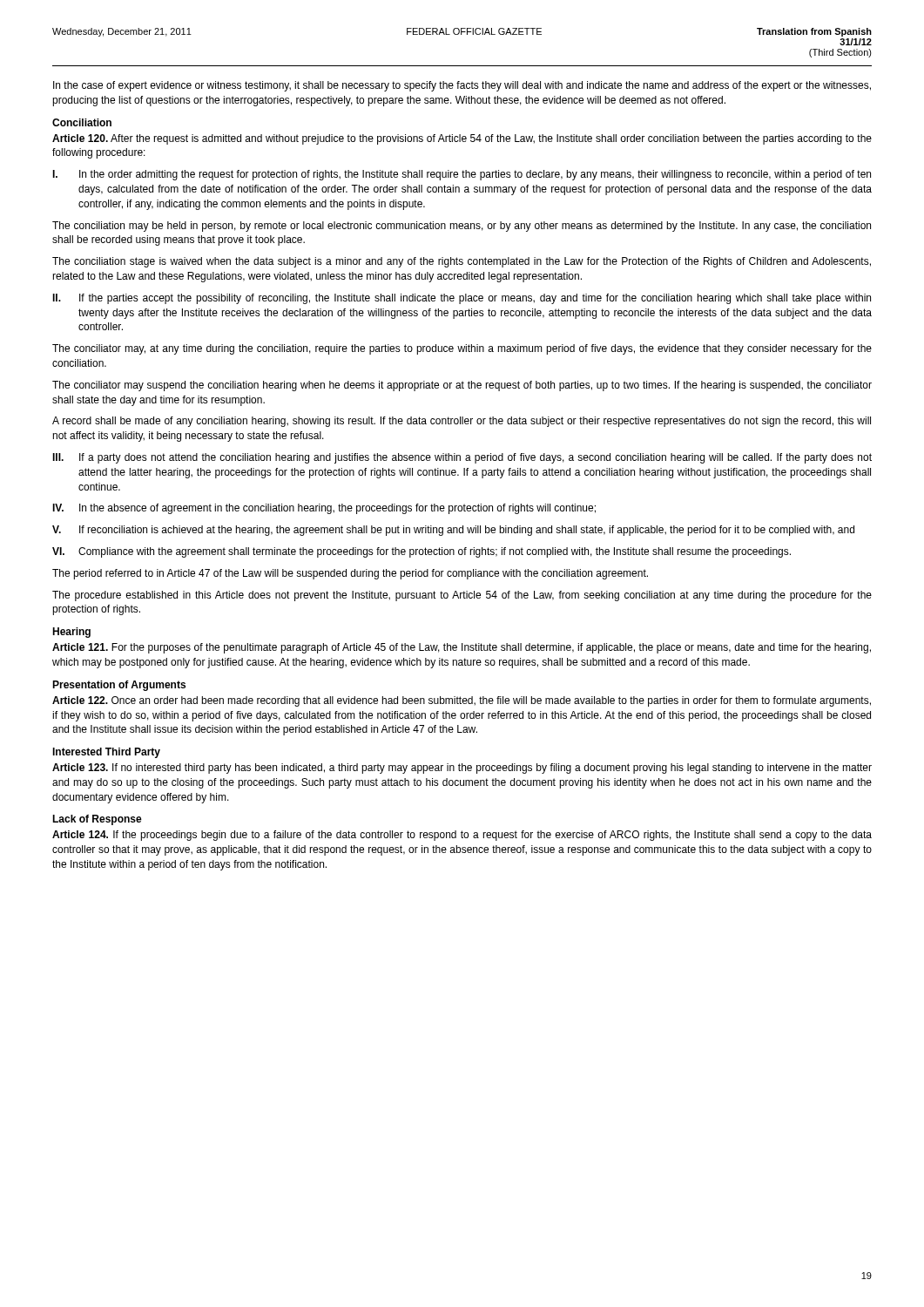Locate the text starting "A record shall be made of any"
Screen dimensions: 1307x924
point(462,429)
